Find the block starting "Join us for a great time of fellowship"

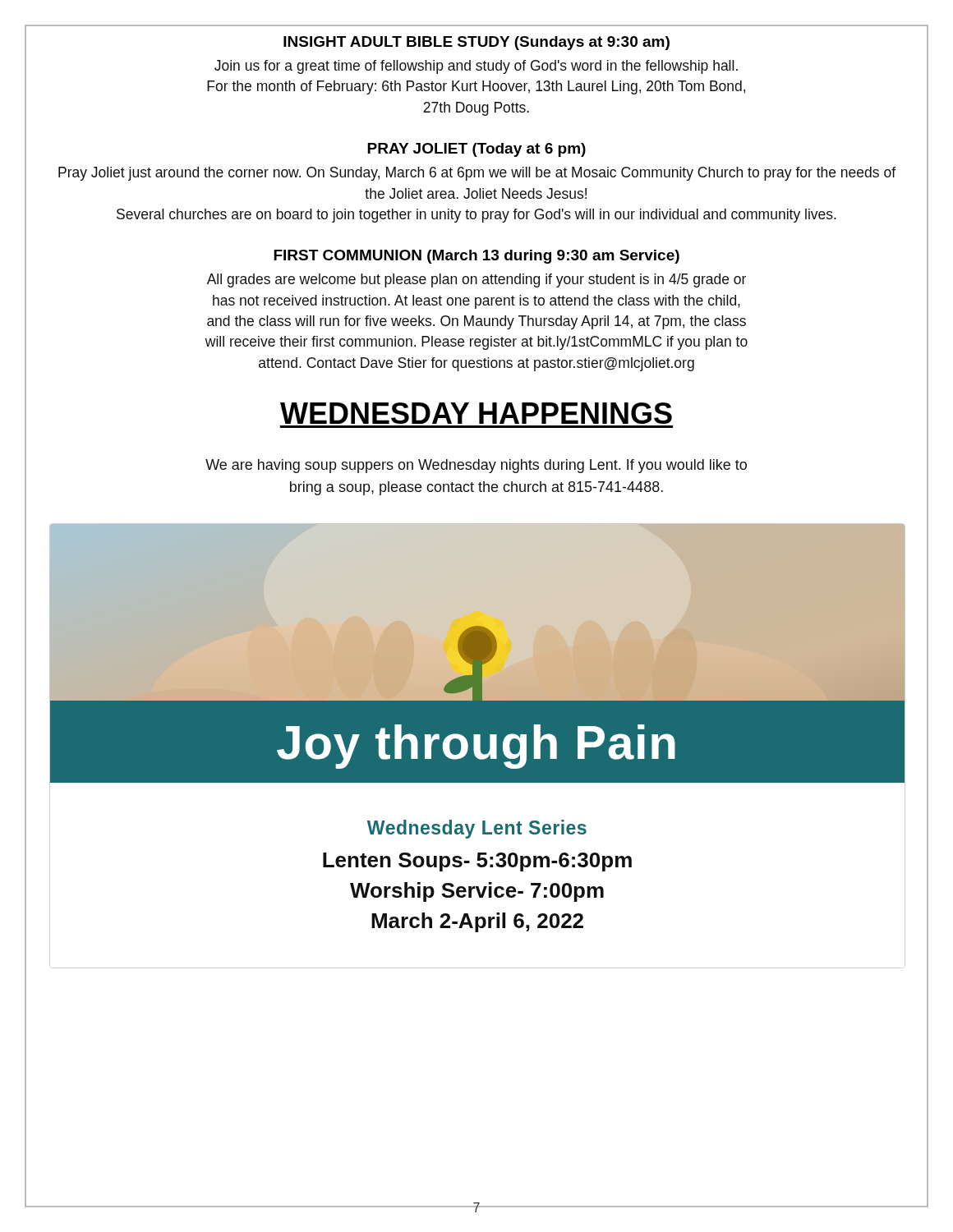click(x=476, y=87)
